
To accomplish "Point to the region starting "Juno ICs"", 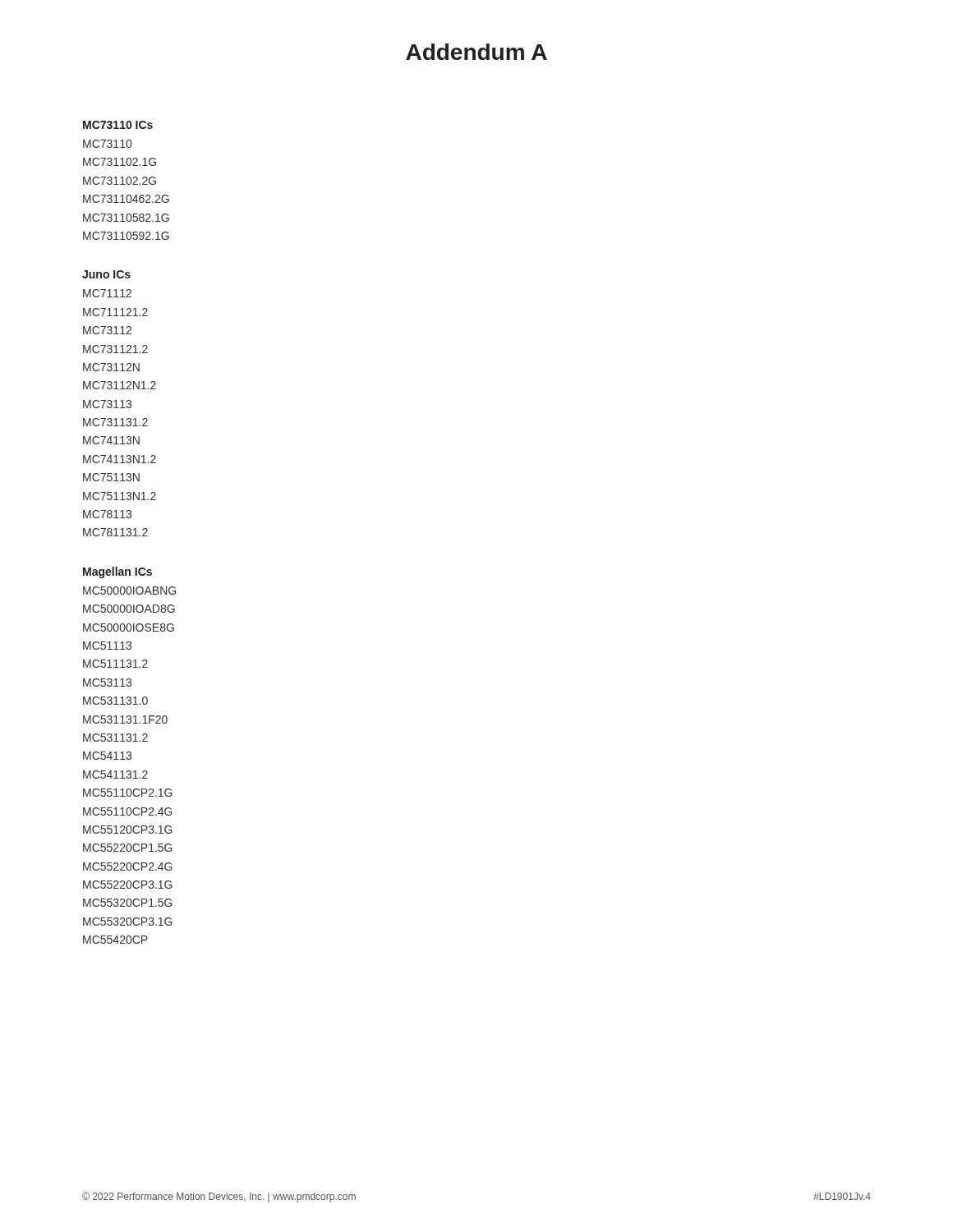I will point(106,275).
